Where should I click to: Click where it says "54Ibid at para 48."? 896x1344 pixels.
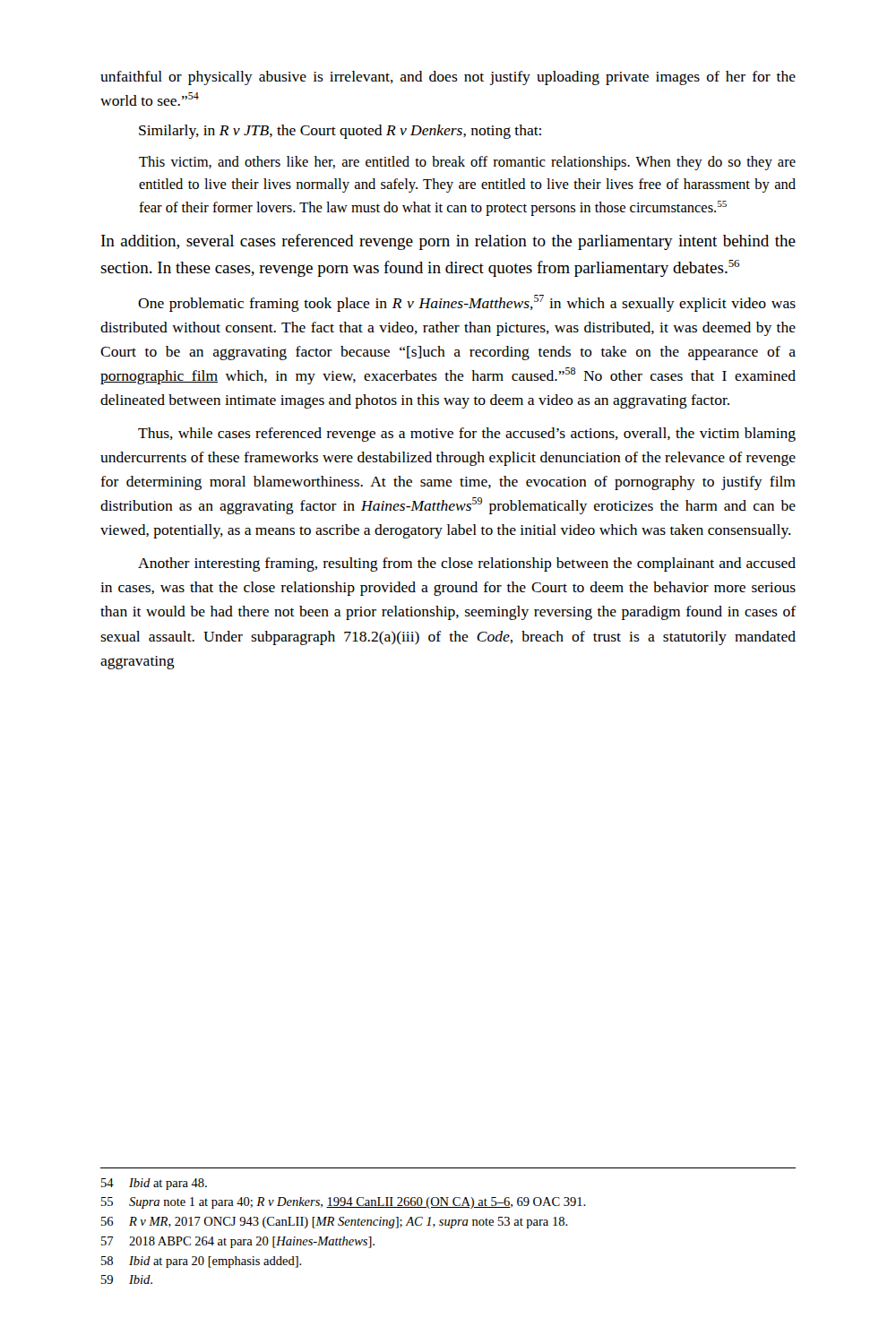[x=154, y=1184]
